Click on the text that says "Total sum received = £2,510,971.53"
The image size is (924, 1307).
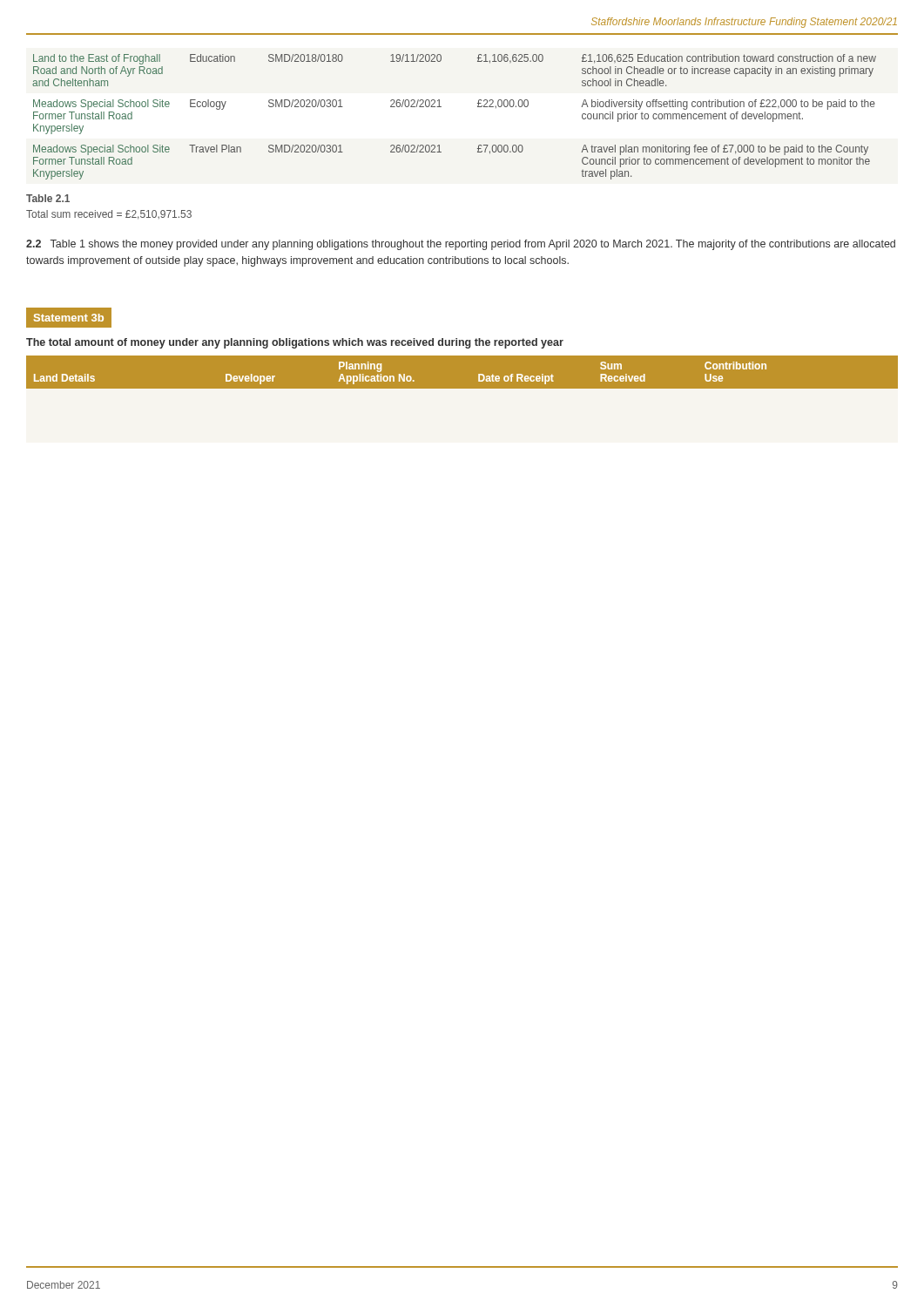click(x=109, y=214)
